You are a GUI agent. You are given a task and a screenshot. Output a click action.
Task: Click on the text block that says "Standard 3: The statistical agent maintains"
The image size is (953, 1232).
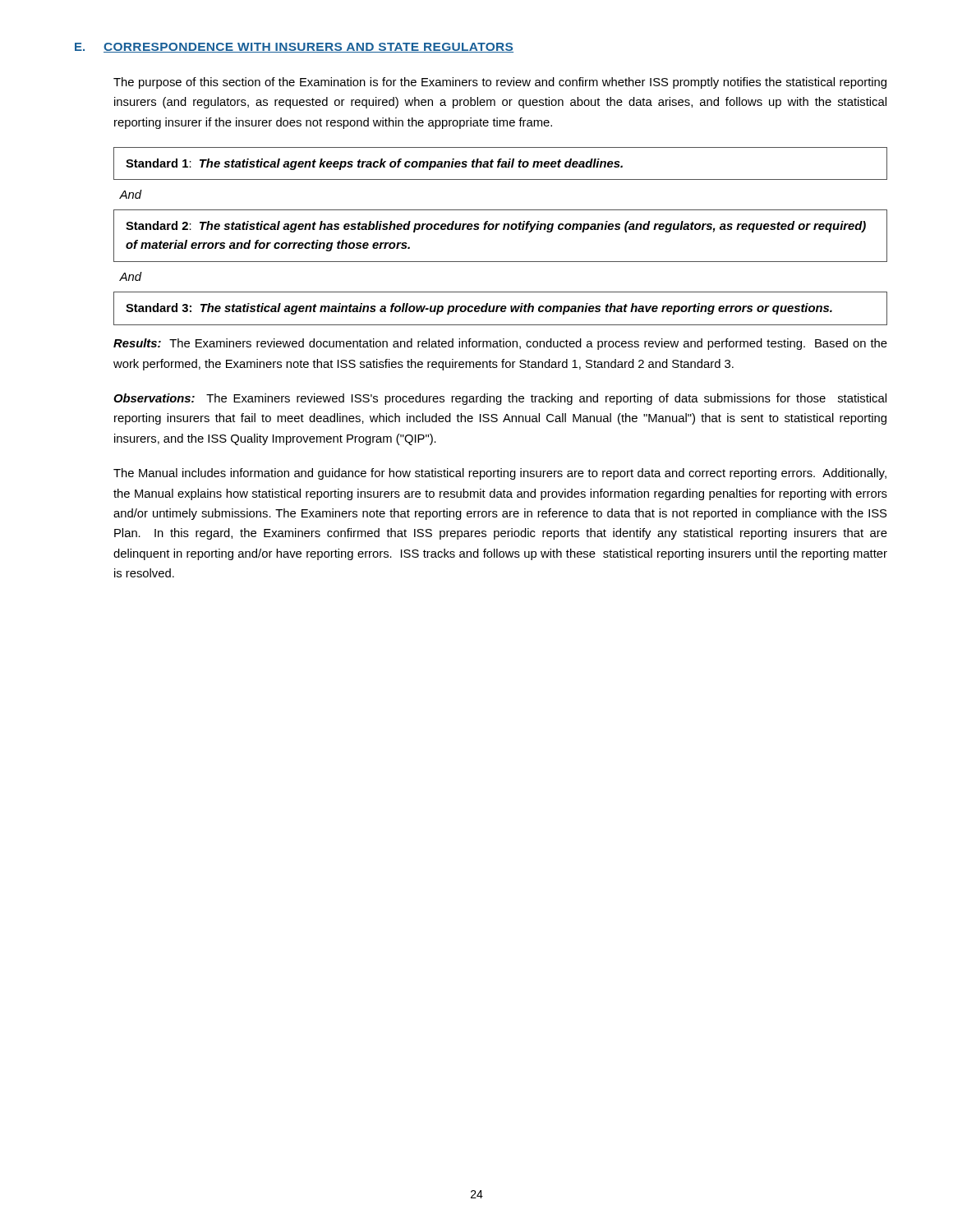[x=479, y=308]
